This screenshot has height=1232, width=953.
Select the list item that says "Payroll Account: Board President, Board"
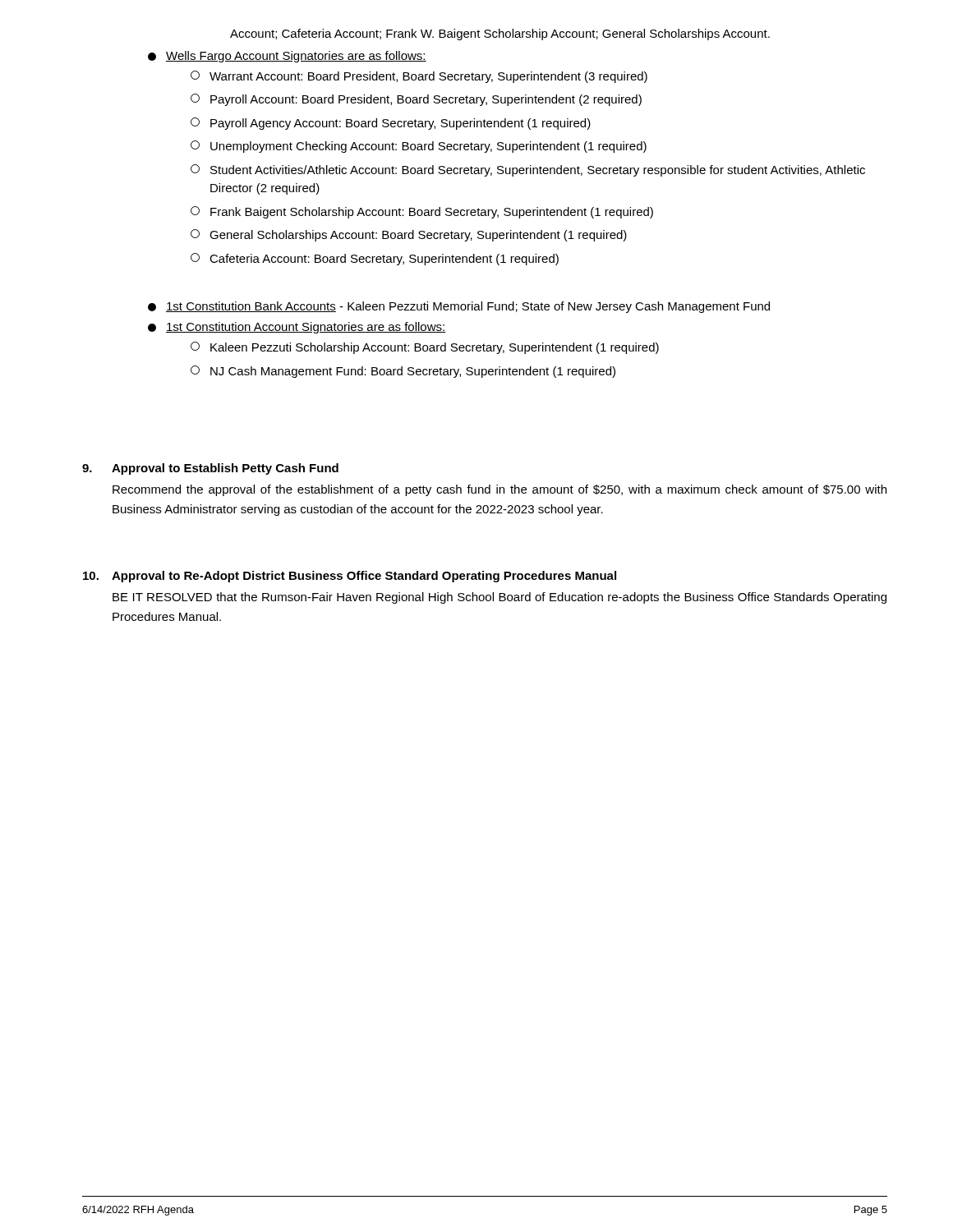coord(539,100)
